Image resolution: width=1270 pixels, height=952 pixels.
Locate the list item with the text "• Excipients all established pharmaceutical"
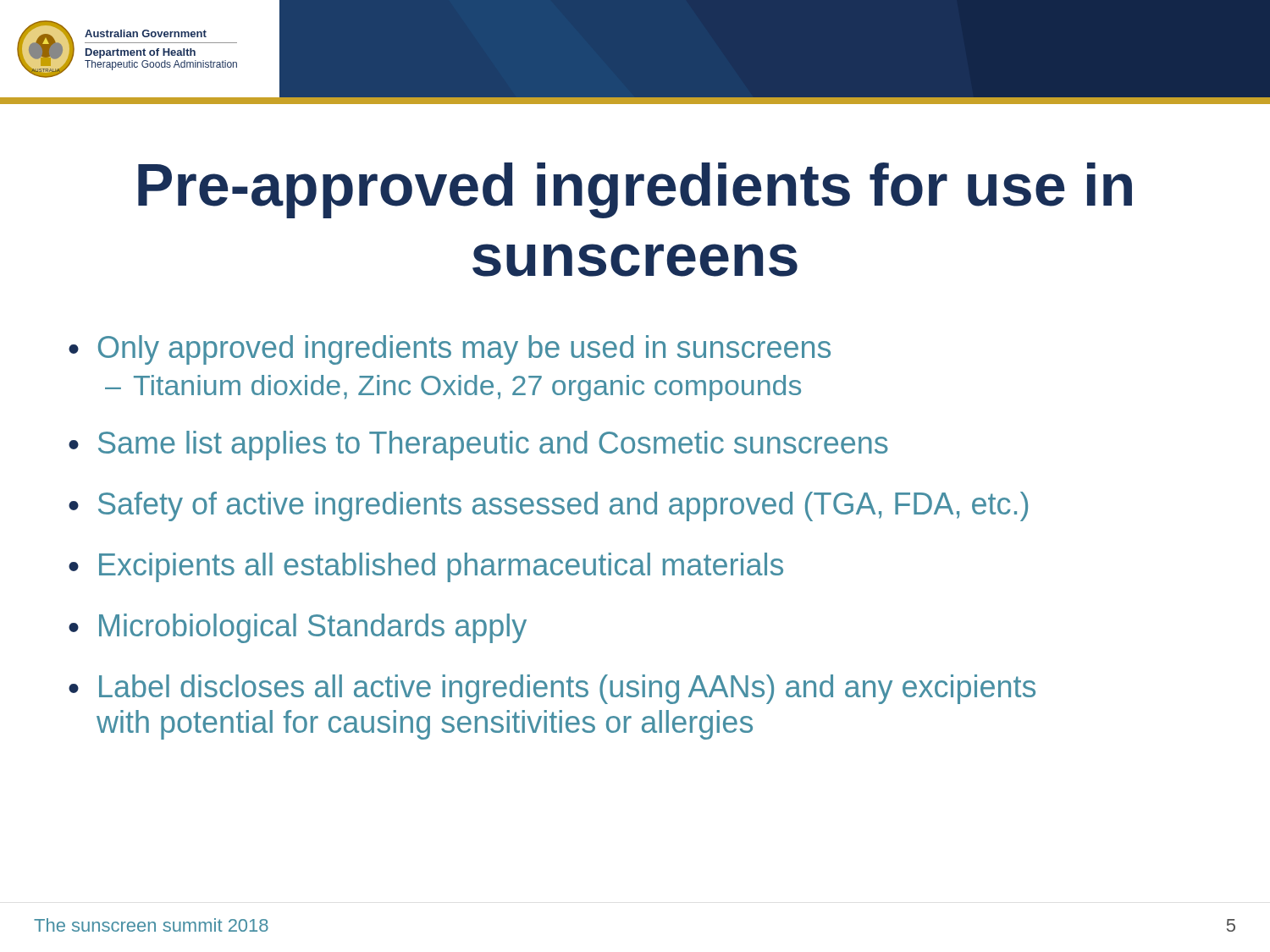[x=426, y=566]
